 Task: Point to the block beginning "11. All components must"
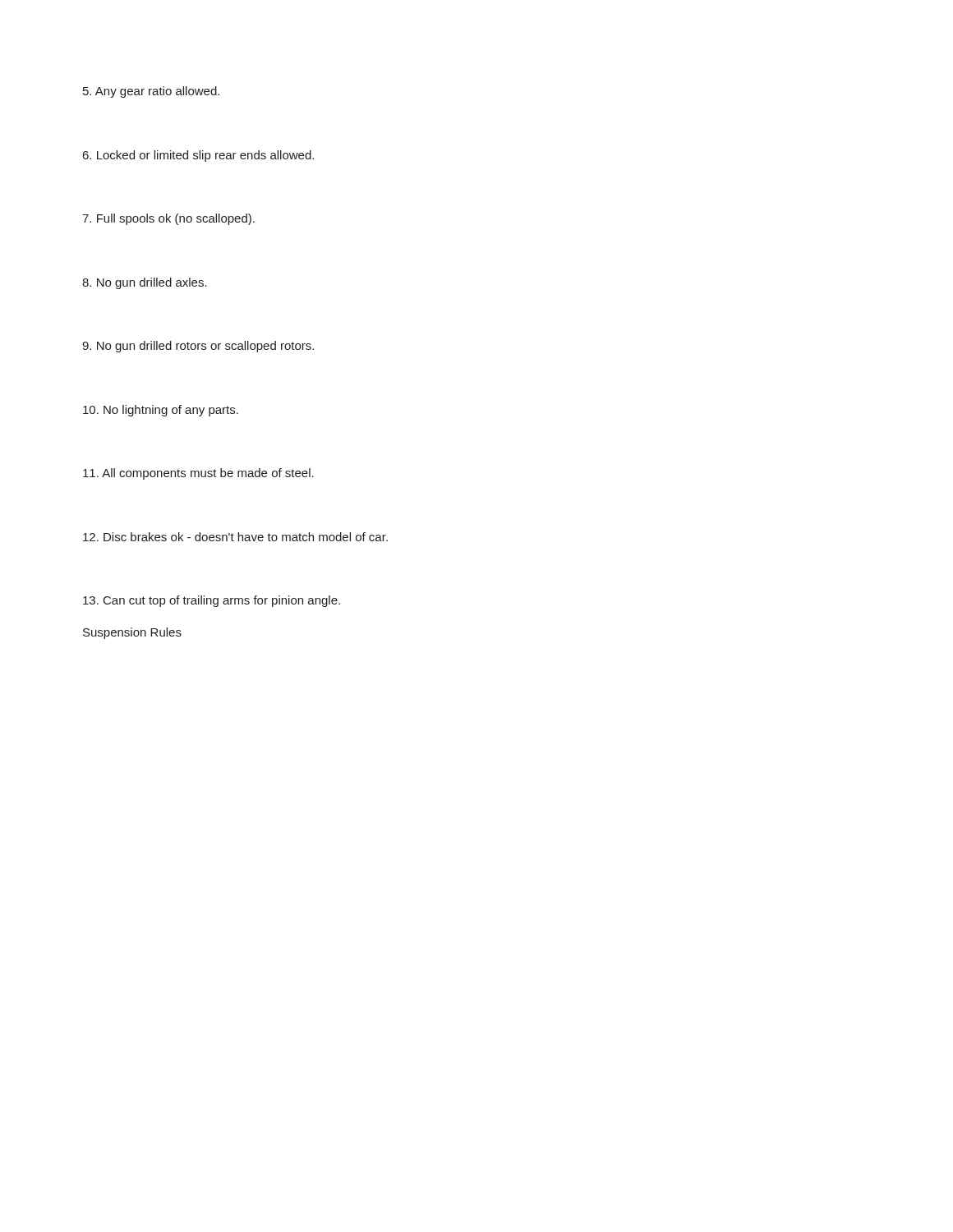coord(198,473)
